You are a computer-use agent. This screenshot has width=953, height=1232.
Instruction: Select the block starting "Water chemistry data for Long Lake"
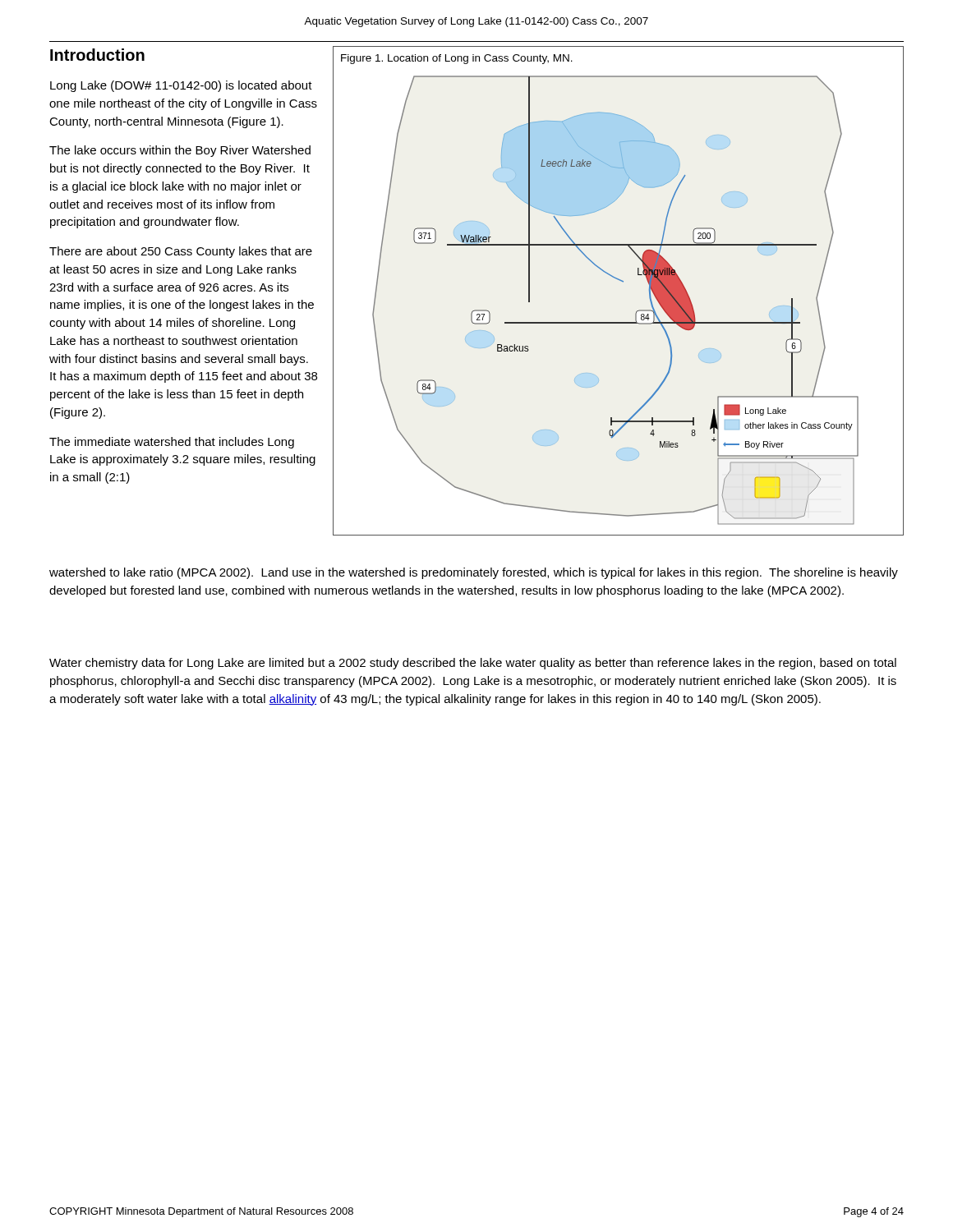click(x=473, y=680)
